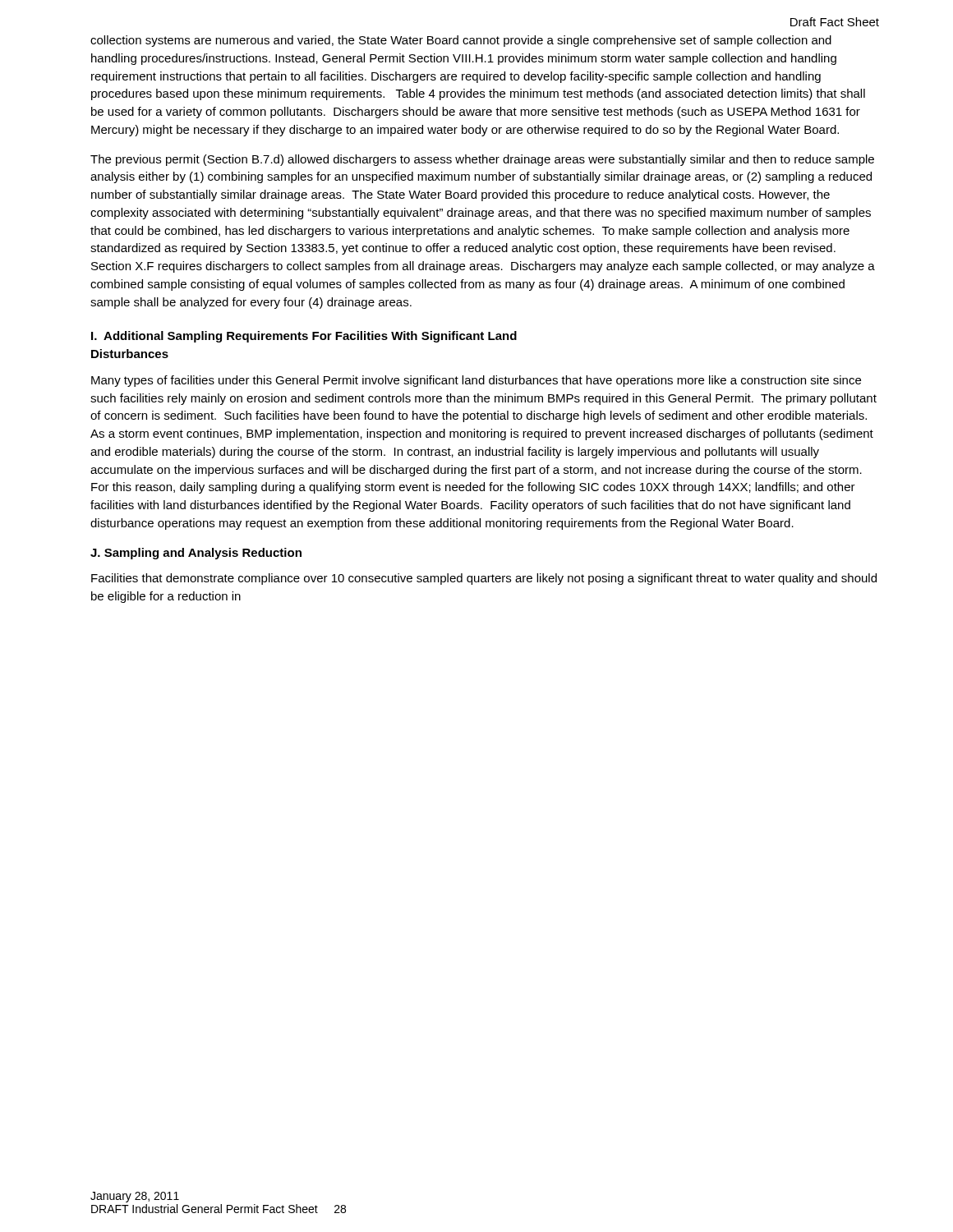This screenshot has width=953, height=1232.
Task: Select the region starting "I. Additional Sampling"
Action: coord(304,345)
